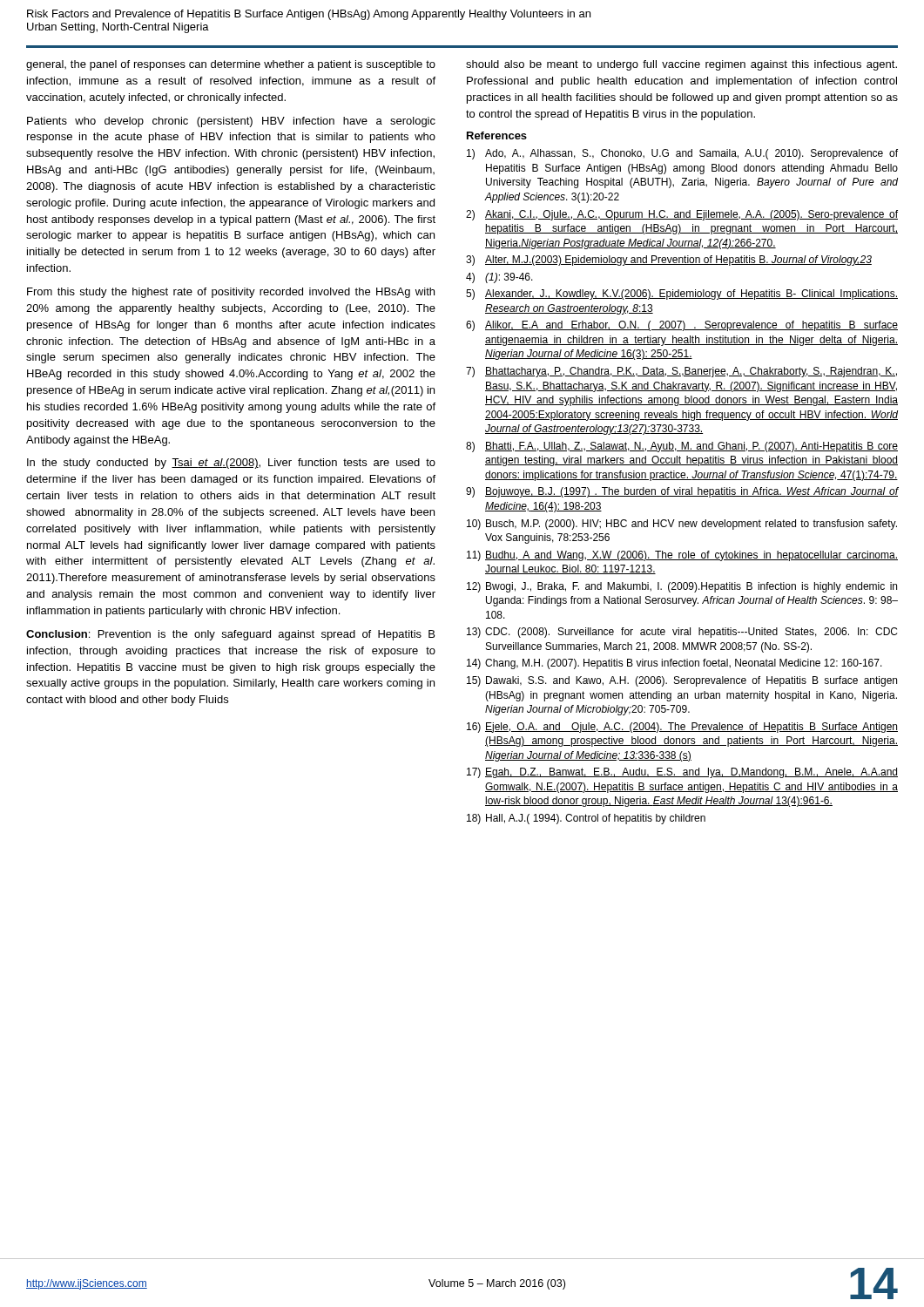Select the passage starting "11) Budhu, A and Wang,"
This screenshot has height=1307, width=924.
click(682, 562)
